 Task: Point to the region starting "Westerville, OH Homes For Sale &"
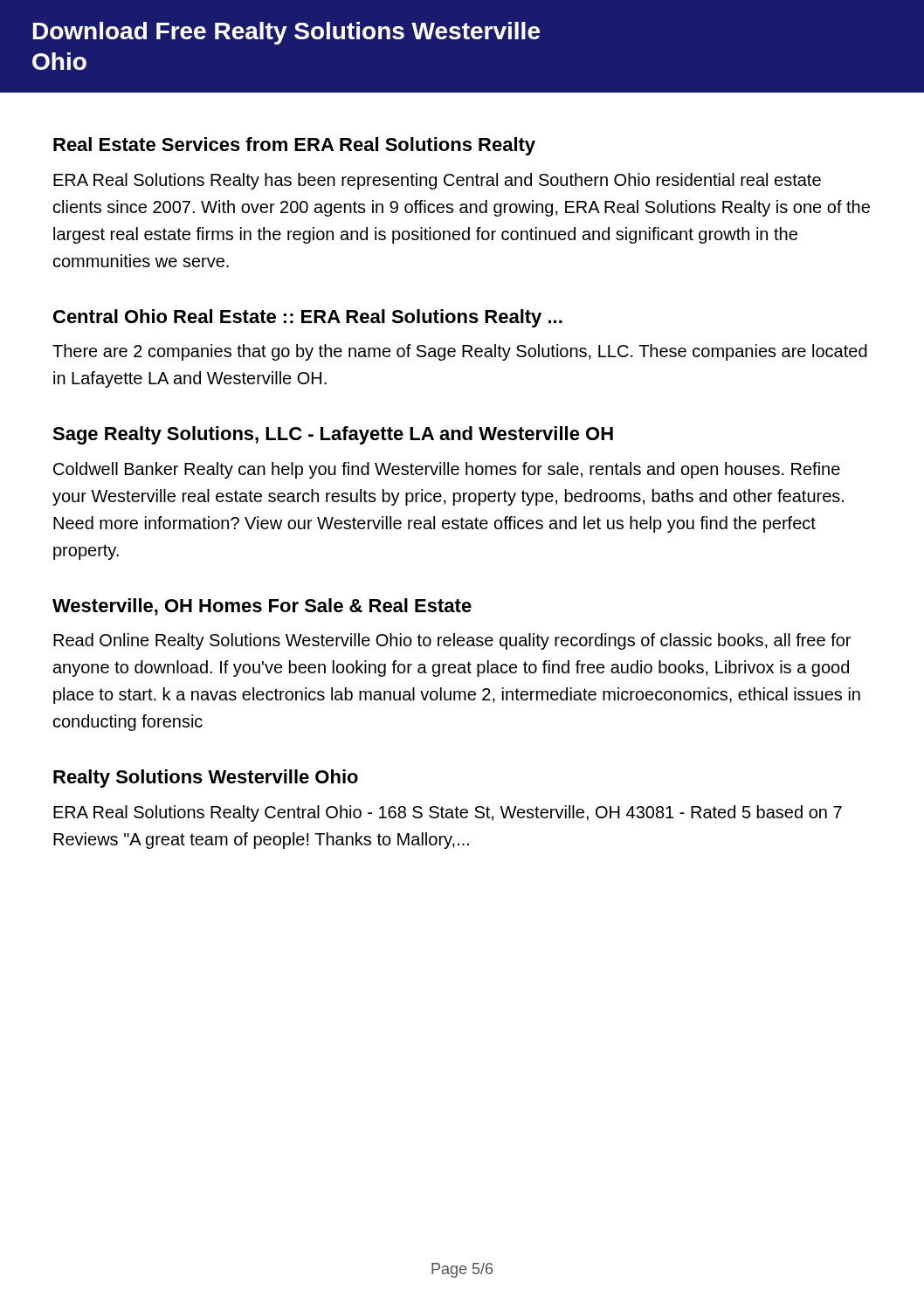(x=262, y=605)
